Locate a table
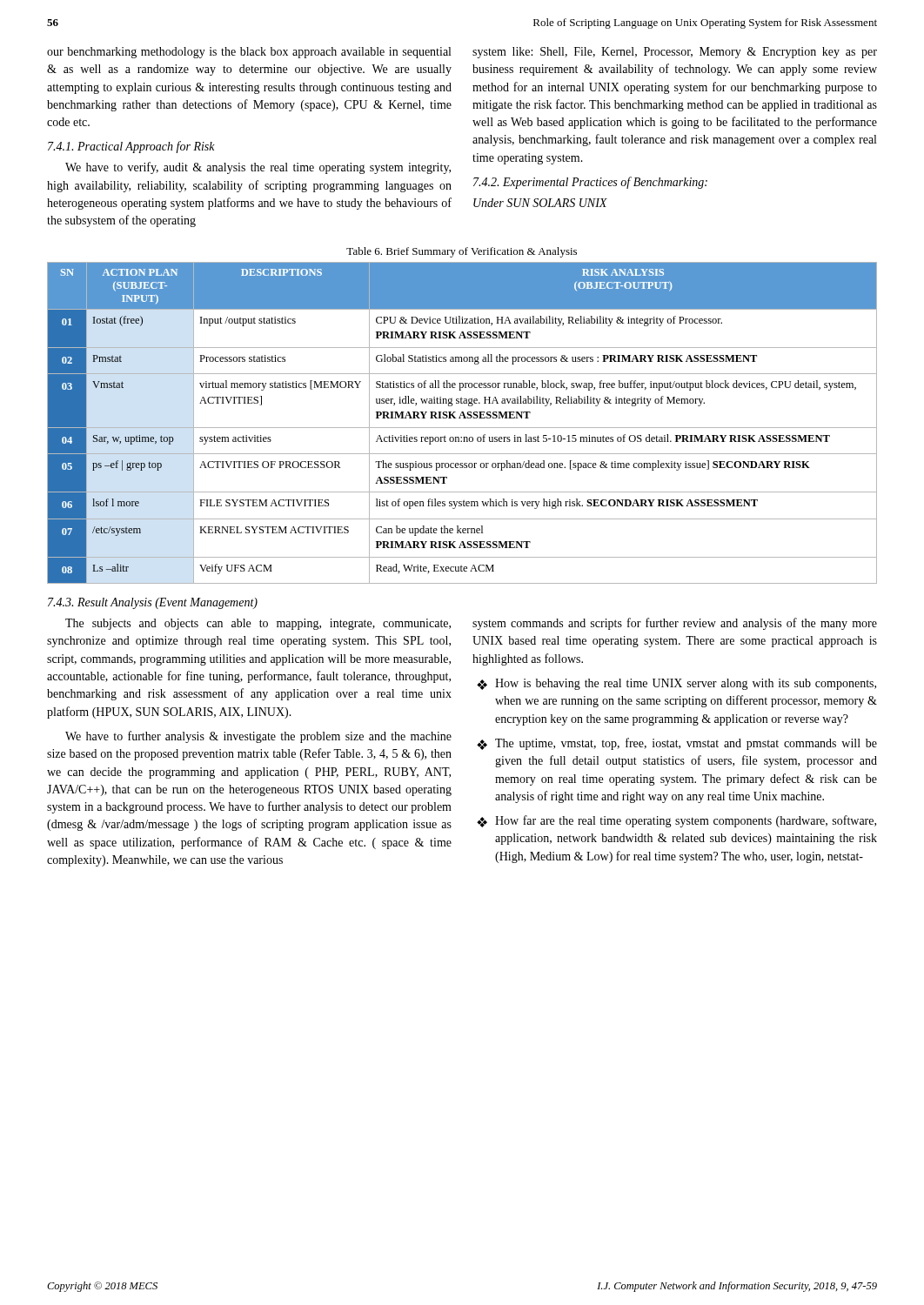924x1305 pixels. (462, 423)
